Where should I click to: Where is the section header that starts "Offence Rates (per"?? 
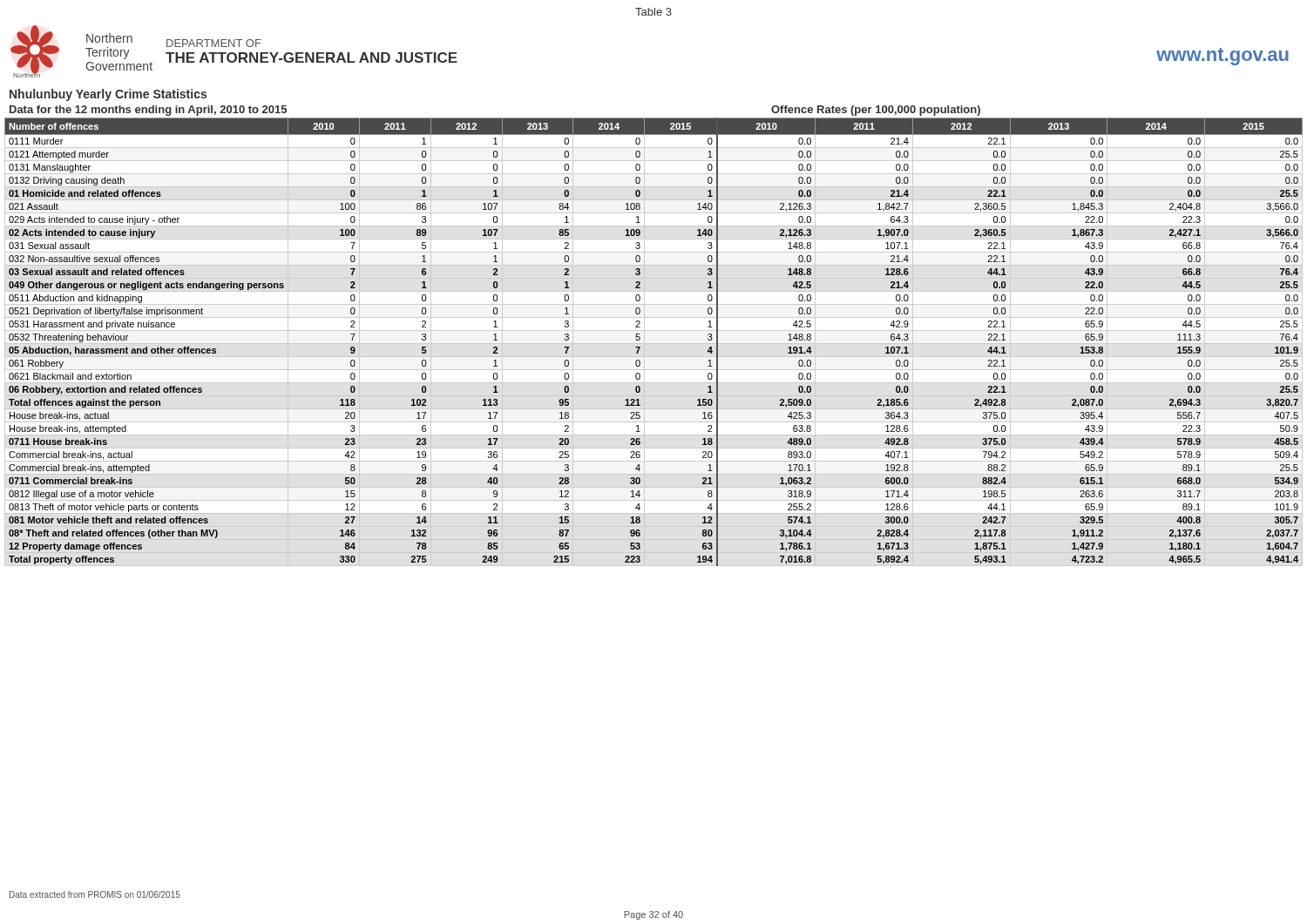pos(876,109)
